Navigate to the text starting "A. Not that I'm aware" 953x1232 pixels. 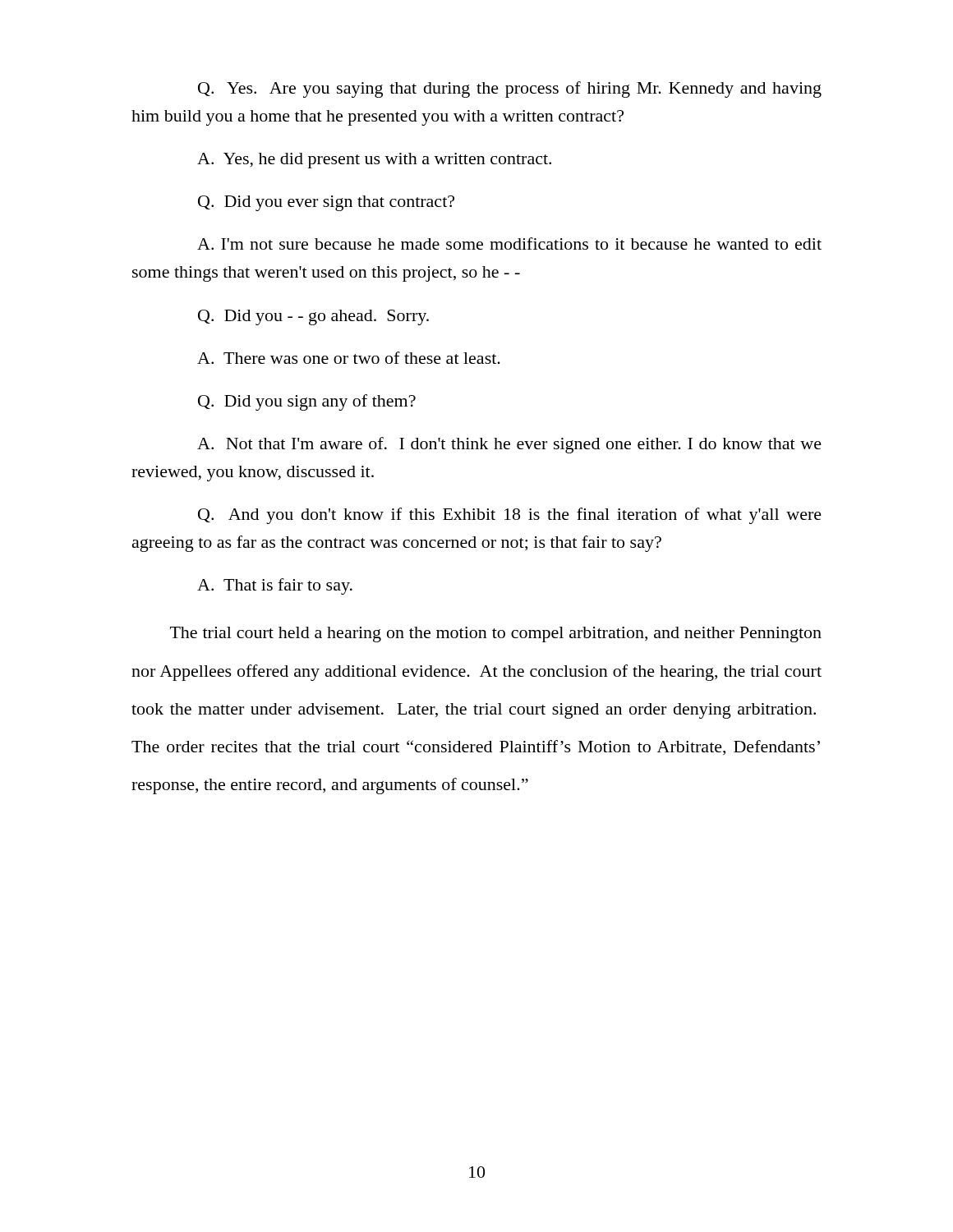click(x=476, y=457)
